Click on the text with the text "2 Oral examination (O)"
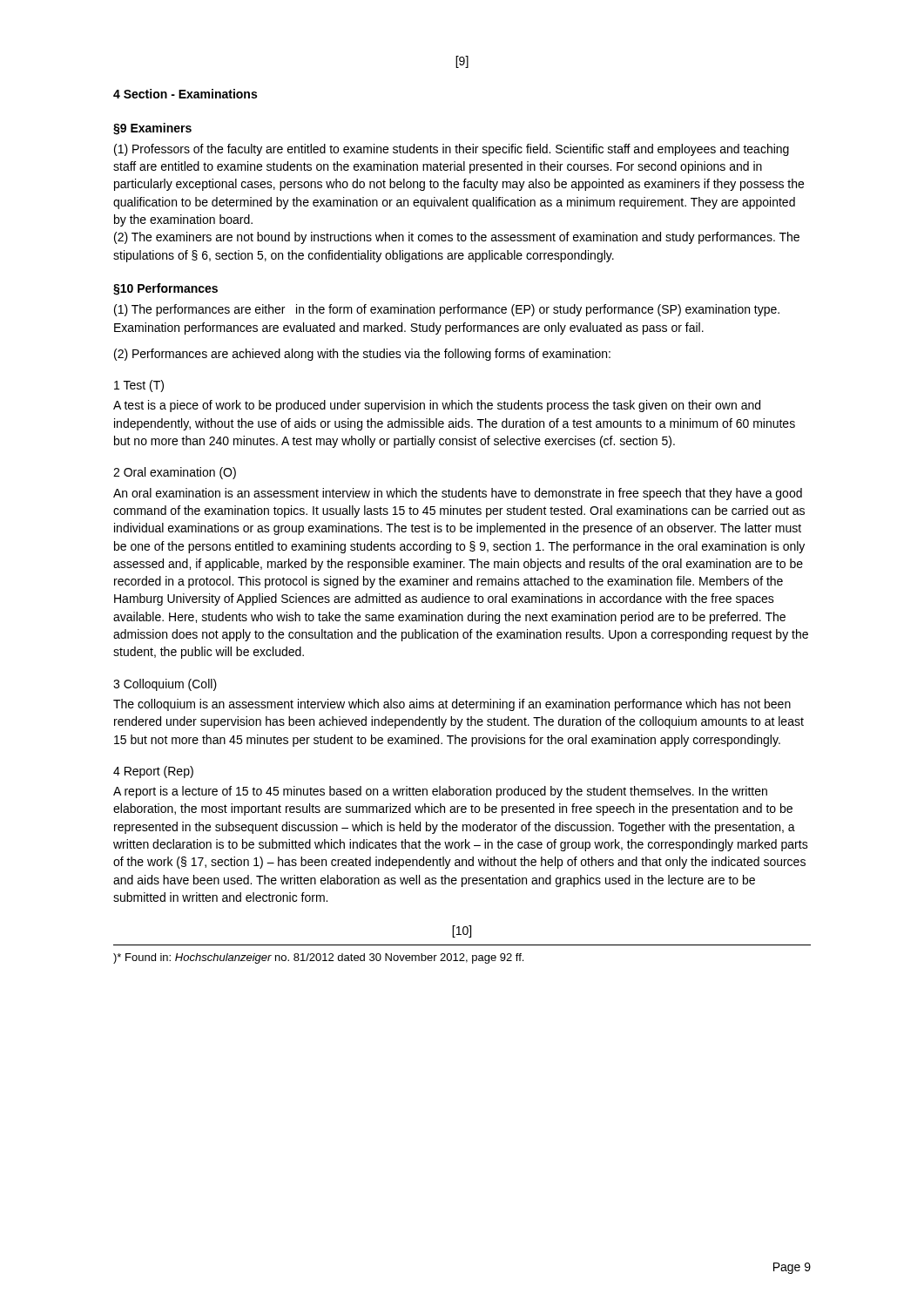The width and height of the screenshot is (924, 1307). click(x=175, y=473)
